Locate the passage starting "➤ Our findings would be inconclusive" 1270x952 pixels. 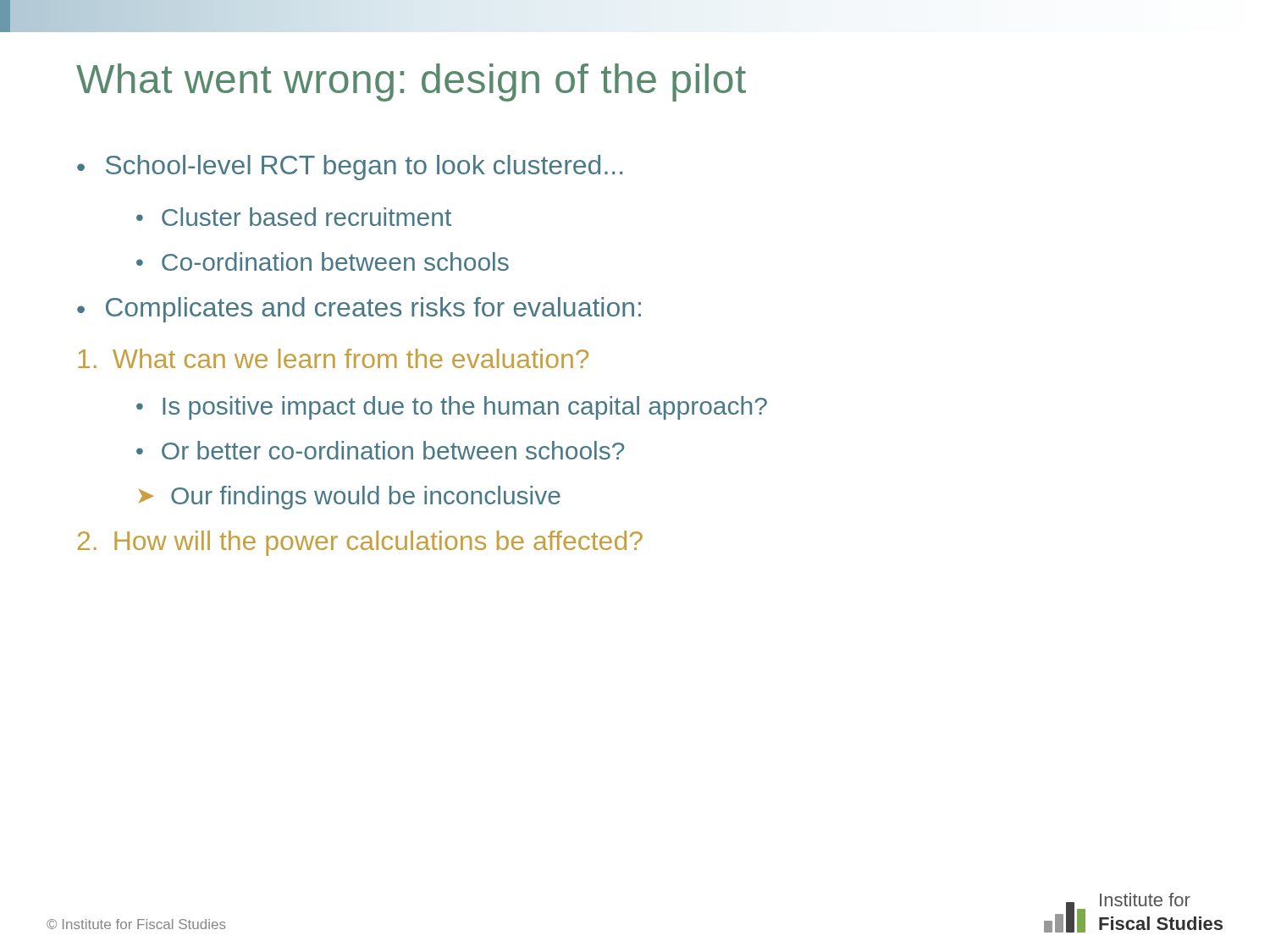(x=348, y=495)
